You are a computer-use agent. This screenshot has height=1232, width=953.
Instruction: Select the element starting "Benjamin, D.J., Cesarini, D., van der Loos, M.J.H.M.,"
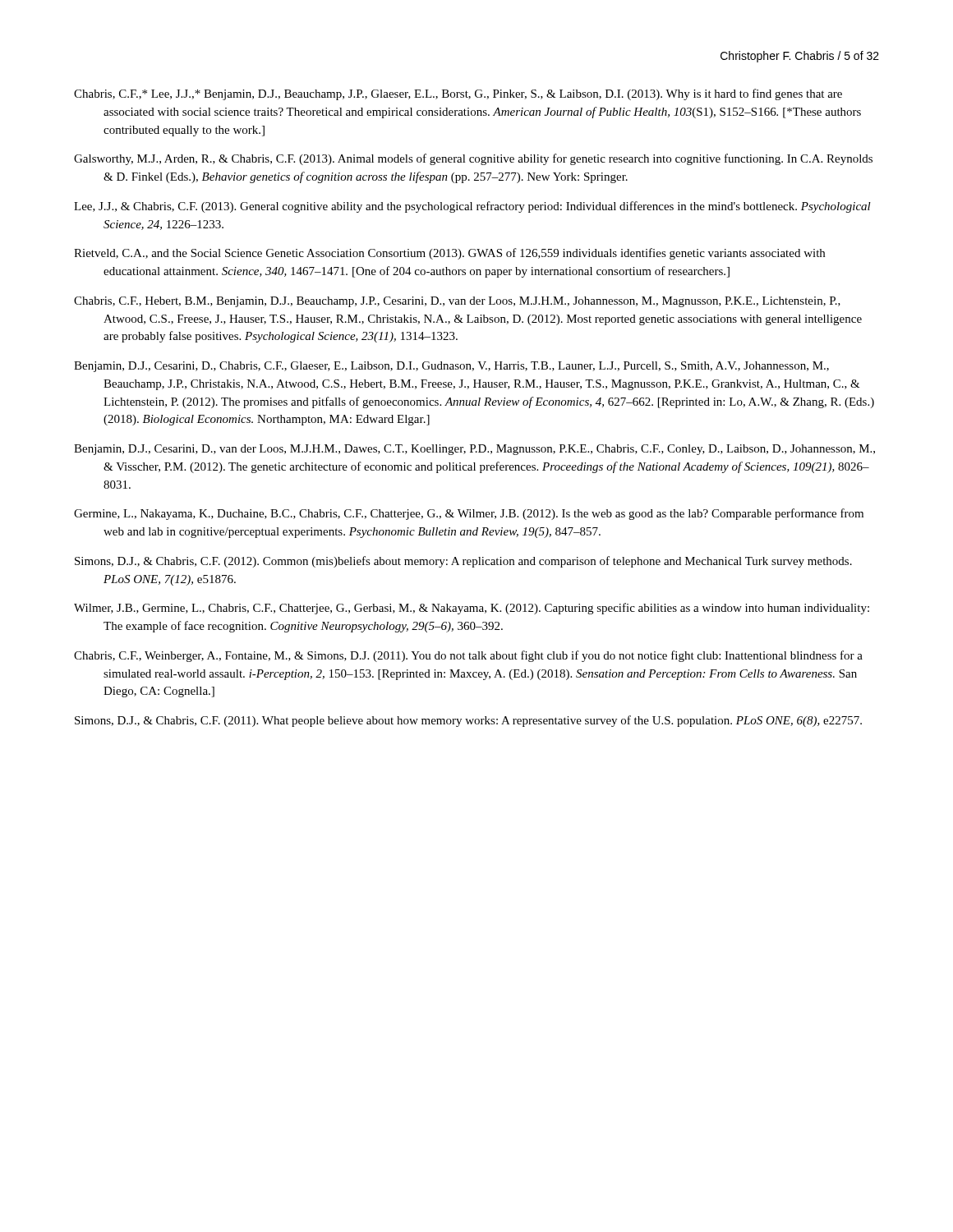pyautogui.click(x=475, y=466)
